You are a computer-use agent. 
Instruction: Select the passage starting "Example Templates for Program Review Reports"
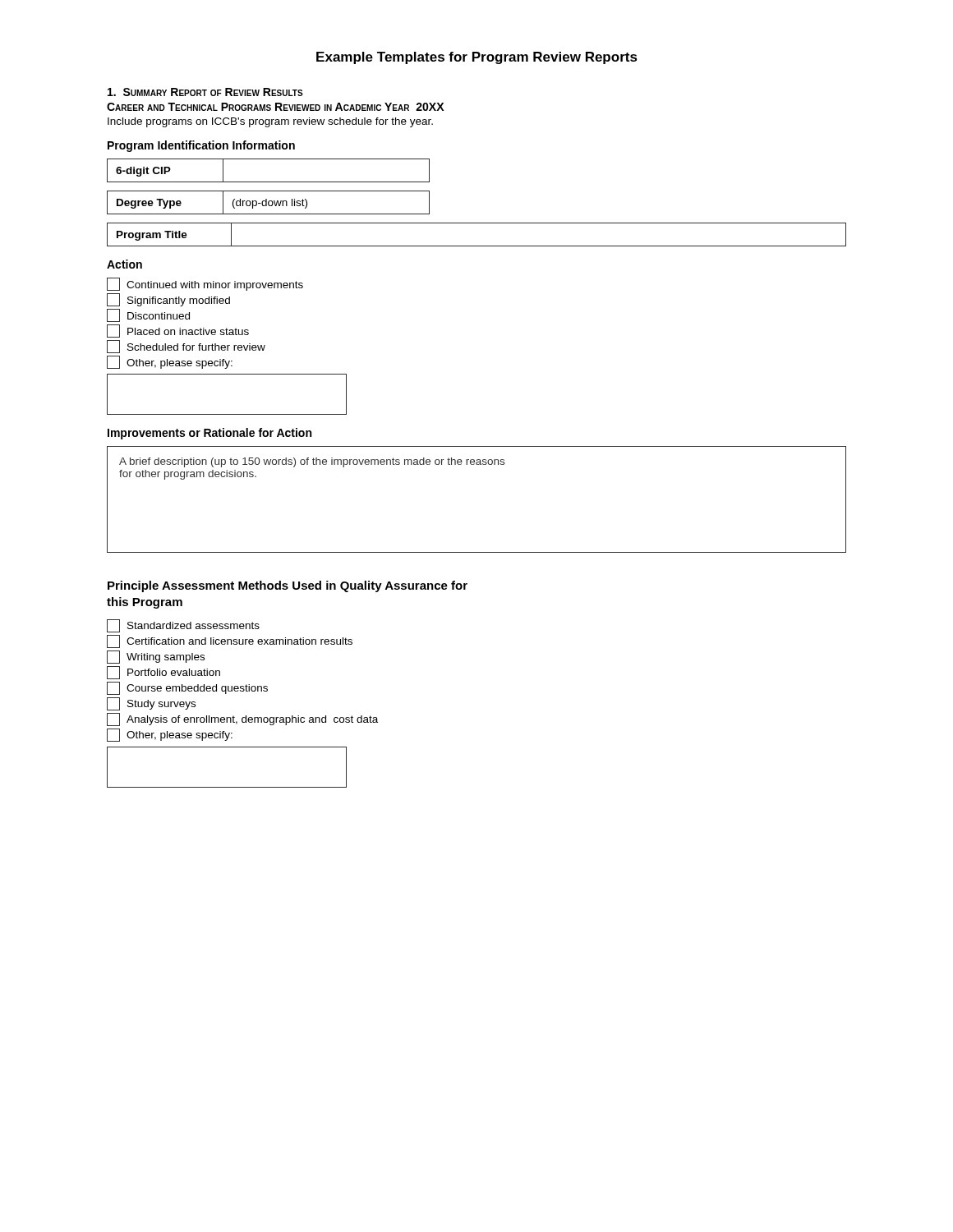click(476, 57)
